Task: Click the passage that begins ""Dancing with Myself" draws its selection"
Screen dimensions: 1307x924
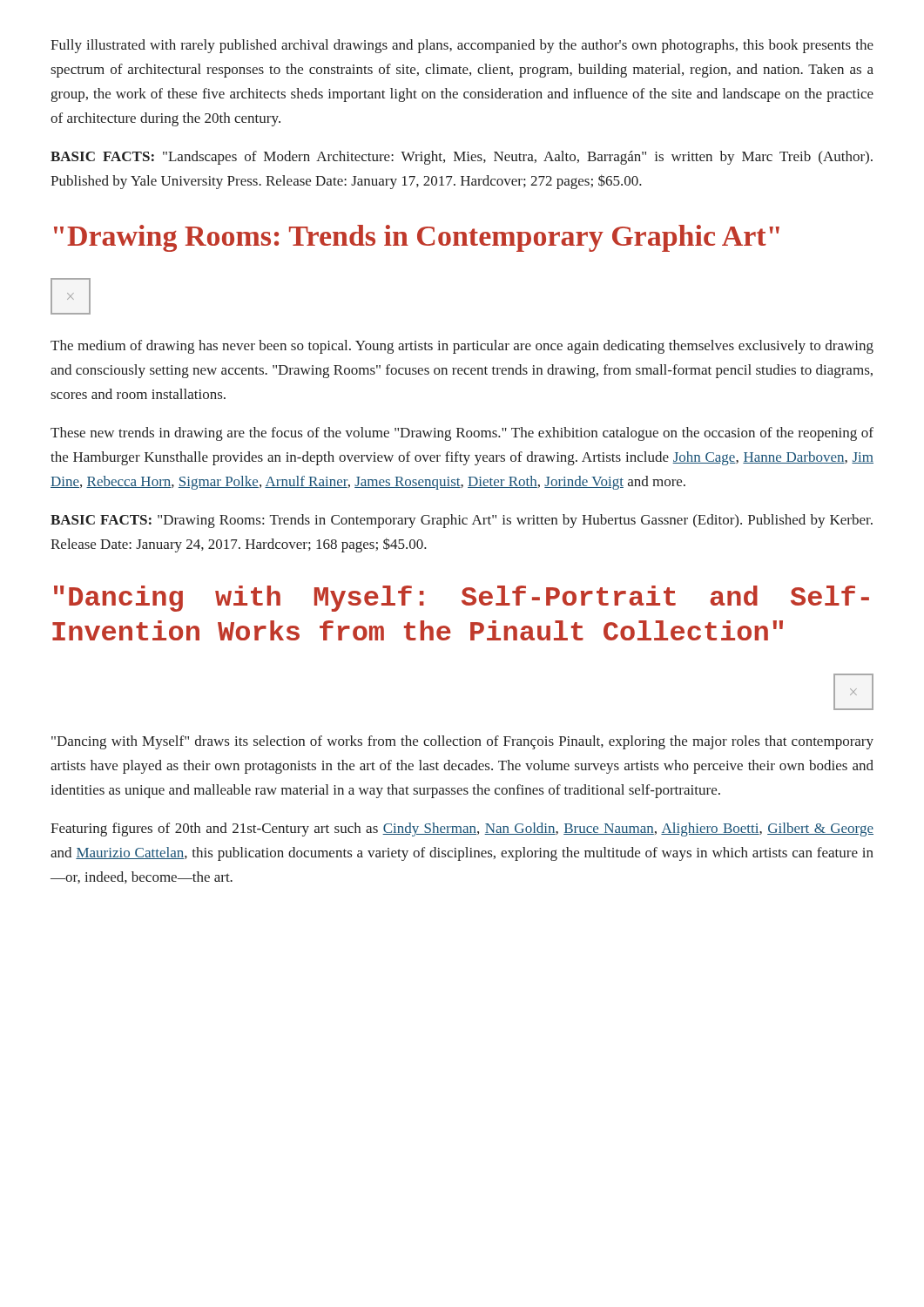Action: pos(462,766)
